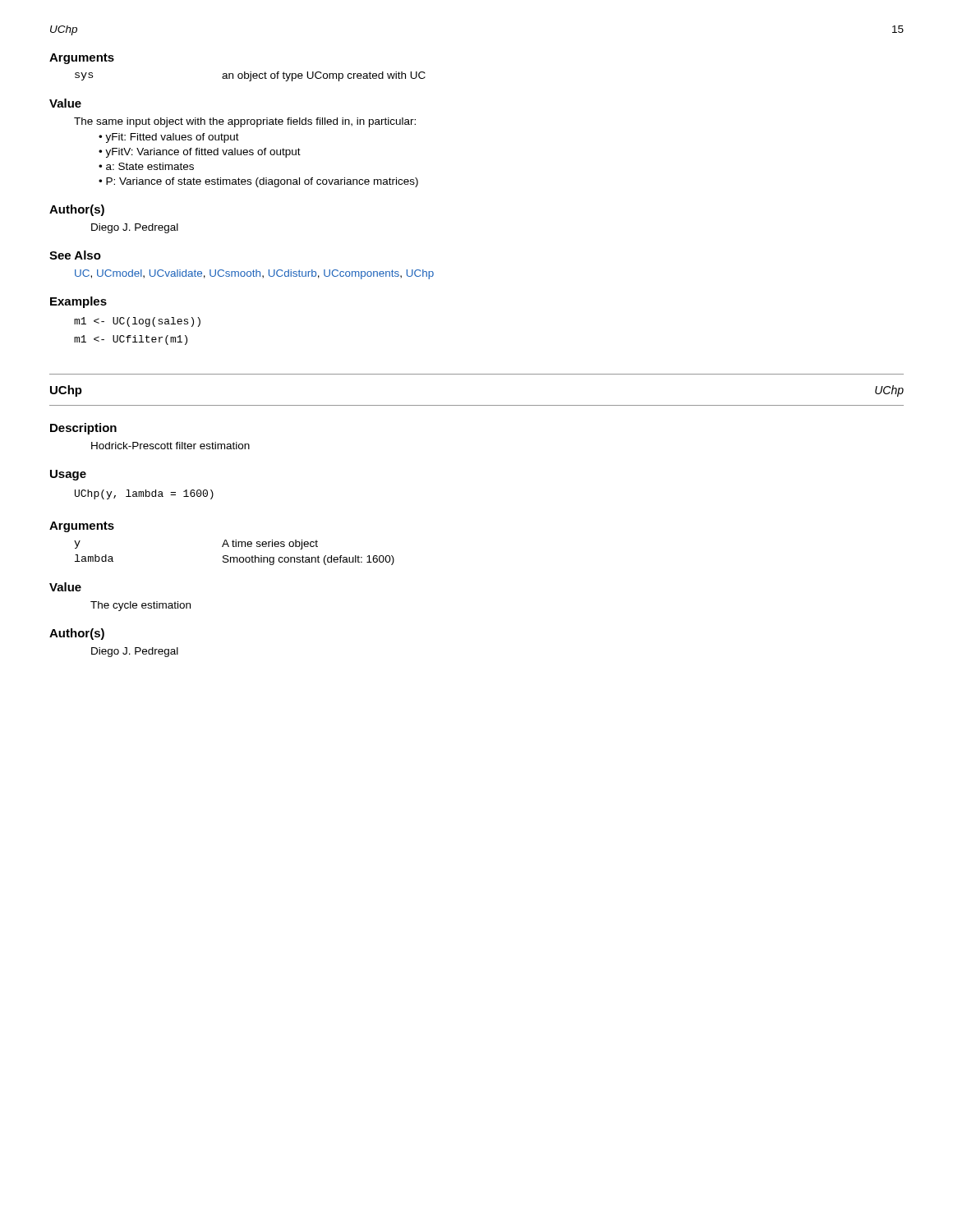This screenshot has width=953, height=1232.
Task: Click on the text block starting "The same input"
Action: (245, 121)
